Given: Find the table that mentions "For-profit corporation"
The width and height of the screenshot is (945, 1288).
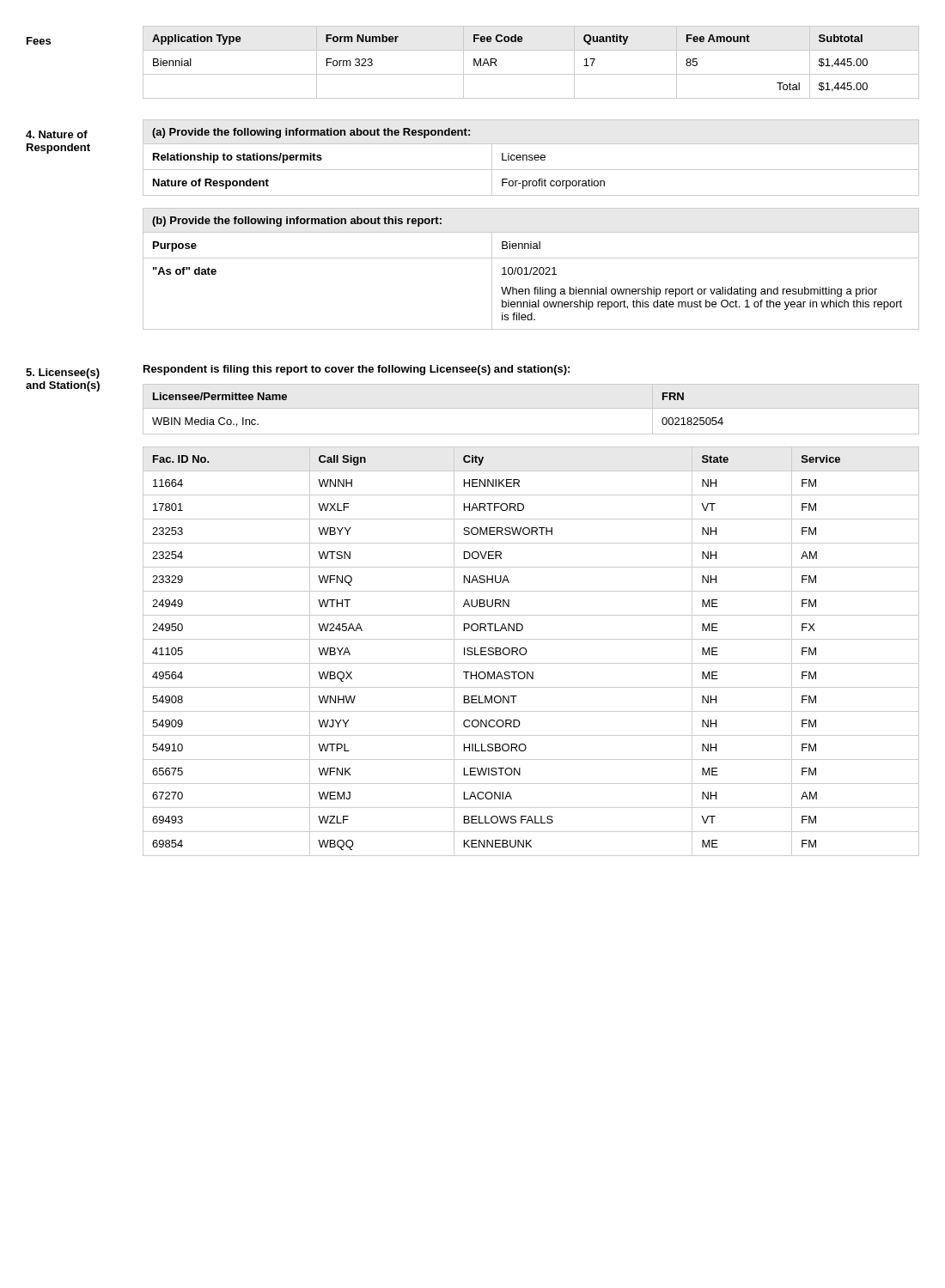Looking at the screenshot, I should pos(531,158).
